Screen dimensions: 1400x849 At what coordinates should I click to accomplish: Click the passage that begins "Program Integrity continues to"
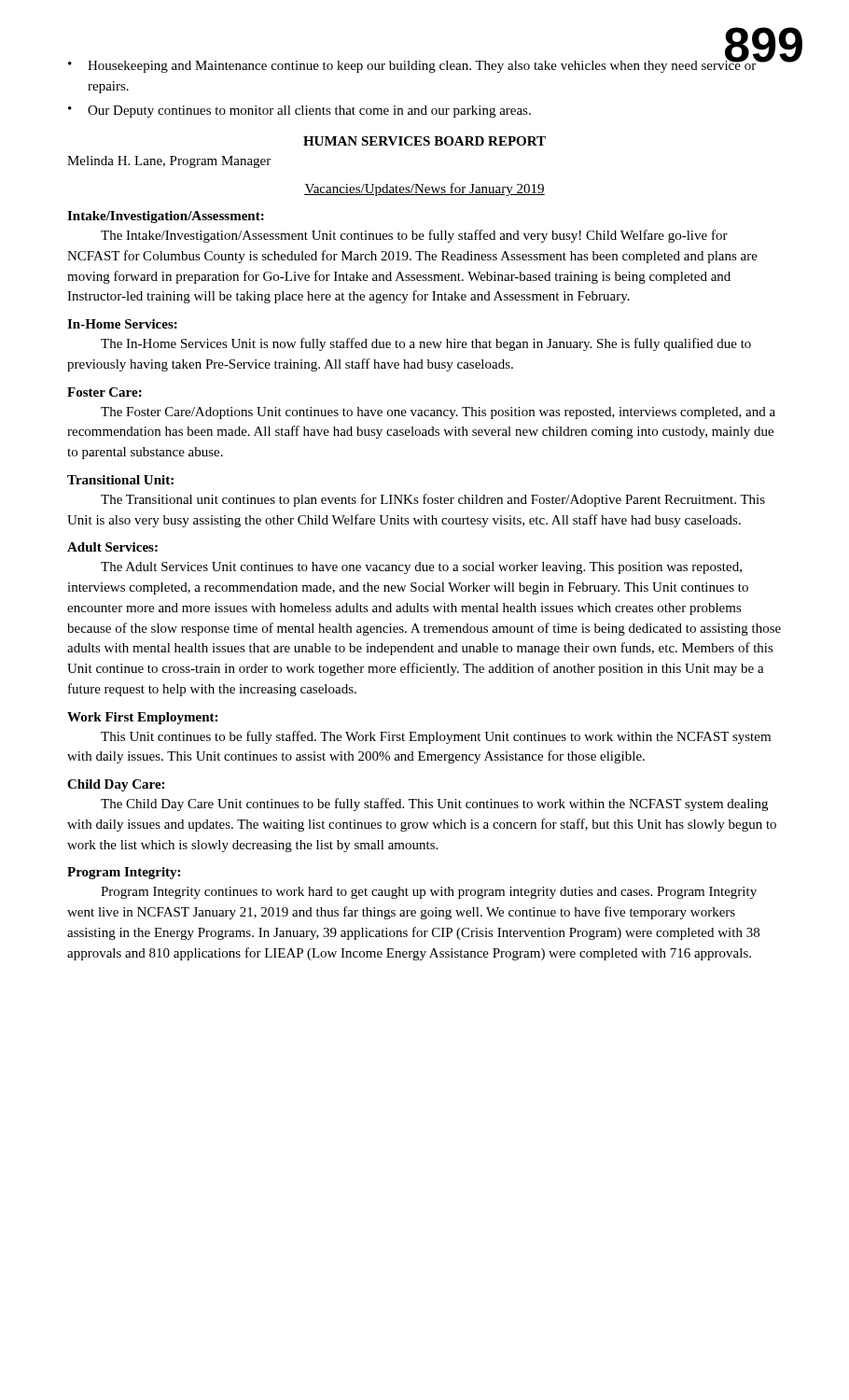coord(414,922)
